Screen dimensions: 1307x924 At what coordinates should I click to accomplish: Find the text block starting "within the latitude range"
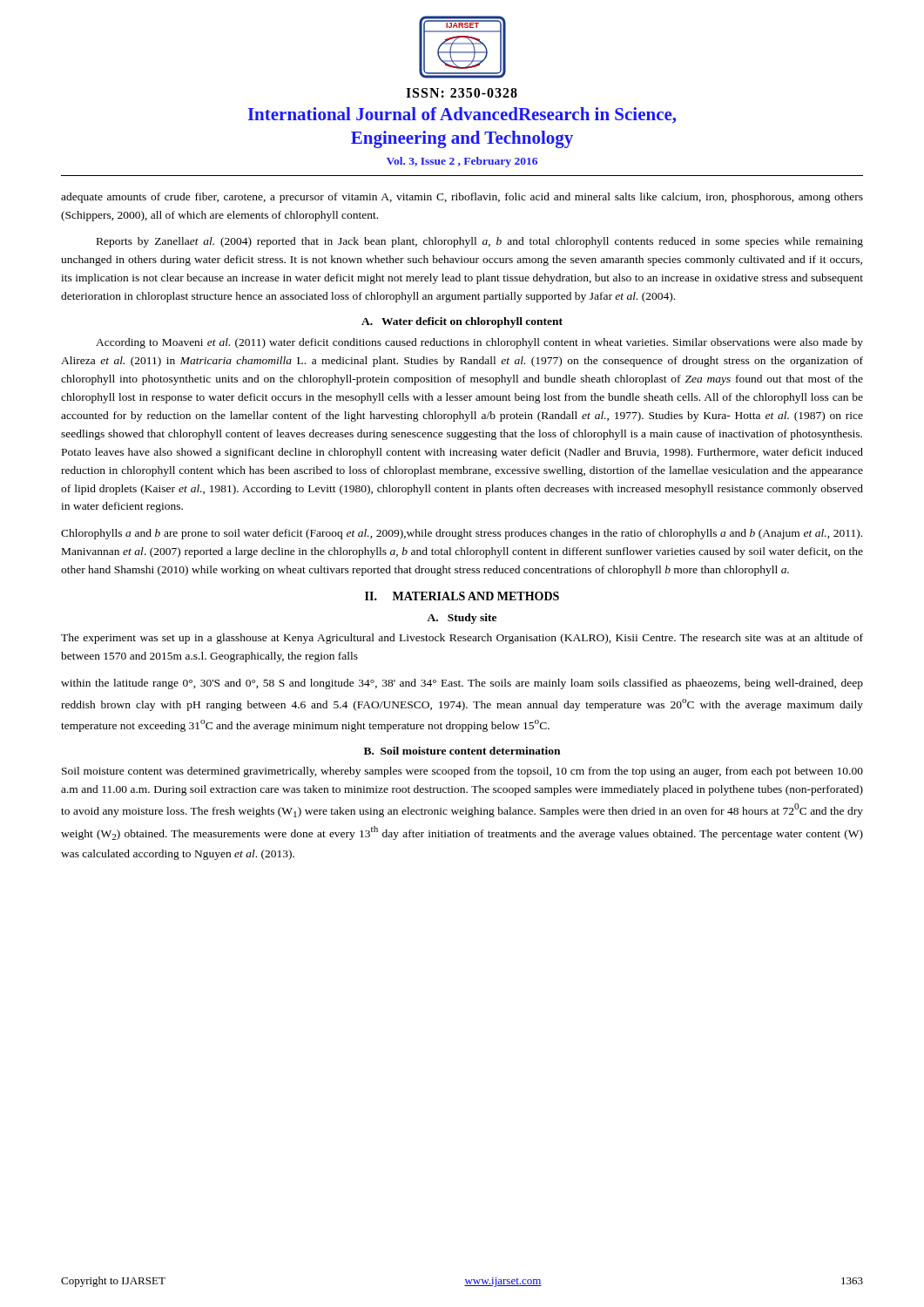coord(462,704)
